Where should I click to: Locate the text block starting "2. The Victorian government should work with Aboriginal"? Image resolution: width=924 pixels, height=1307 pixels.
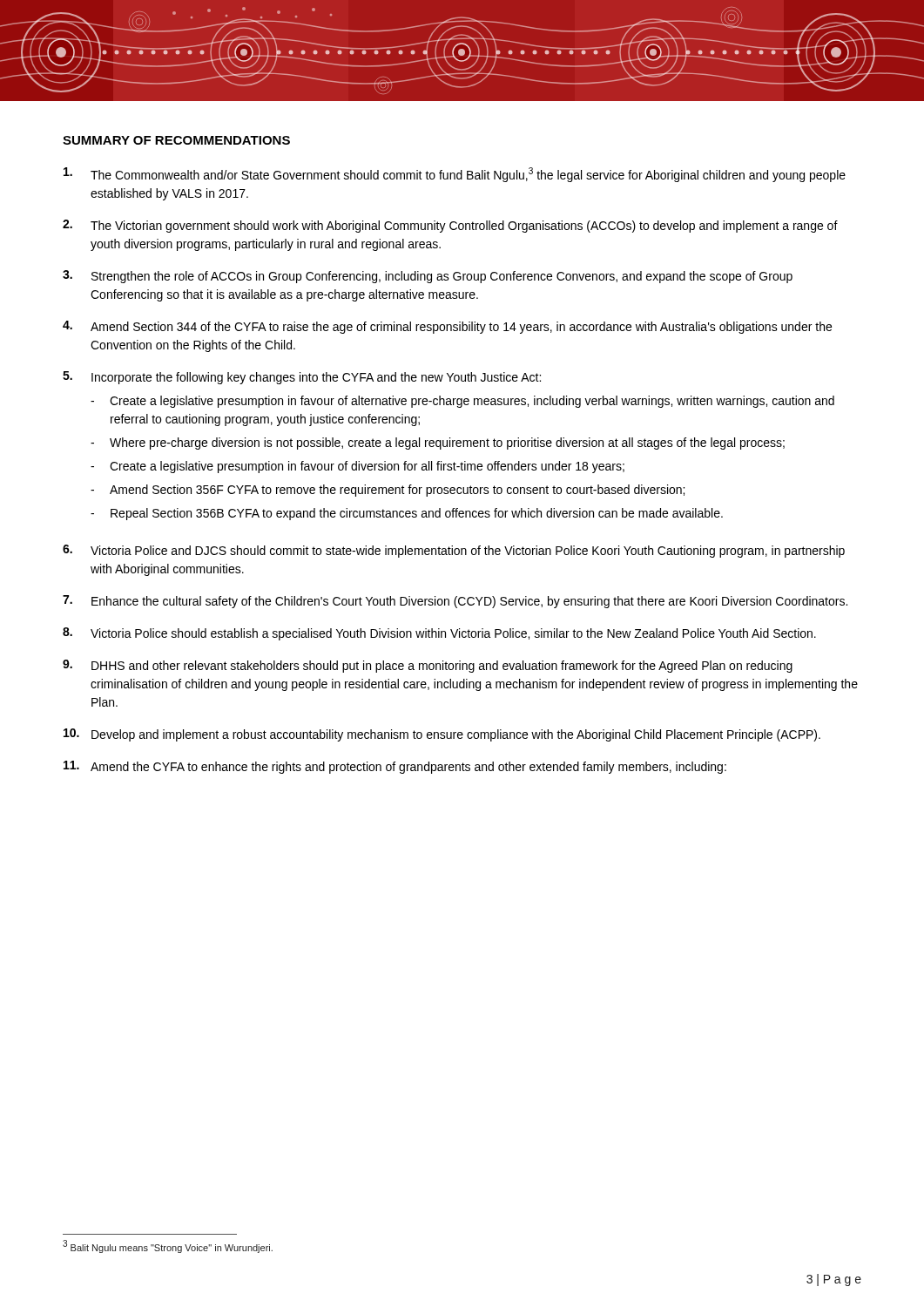click(x=462, y=235)
